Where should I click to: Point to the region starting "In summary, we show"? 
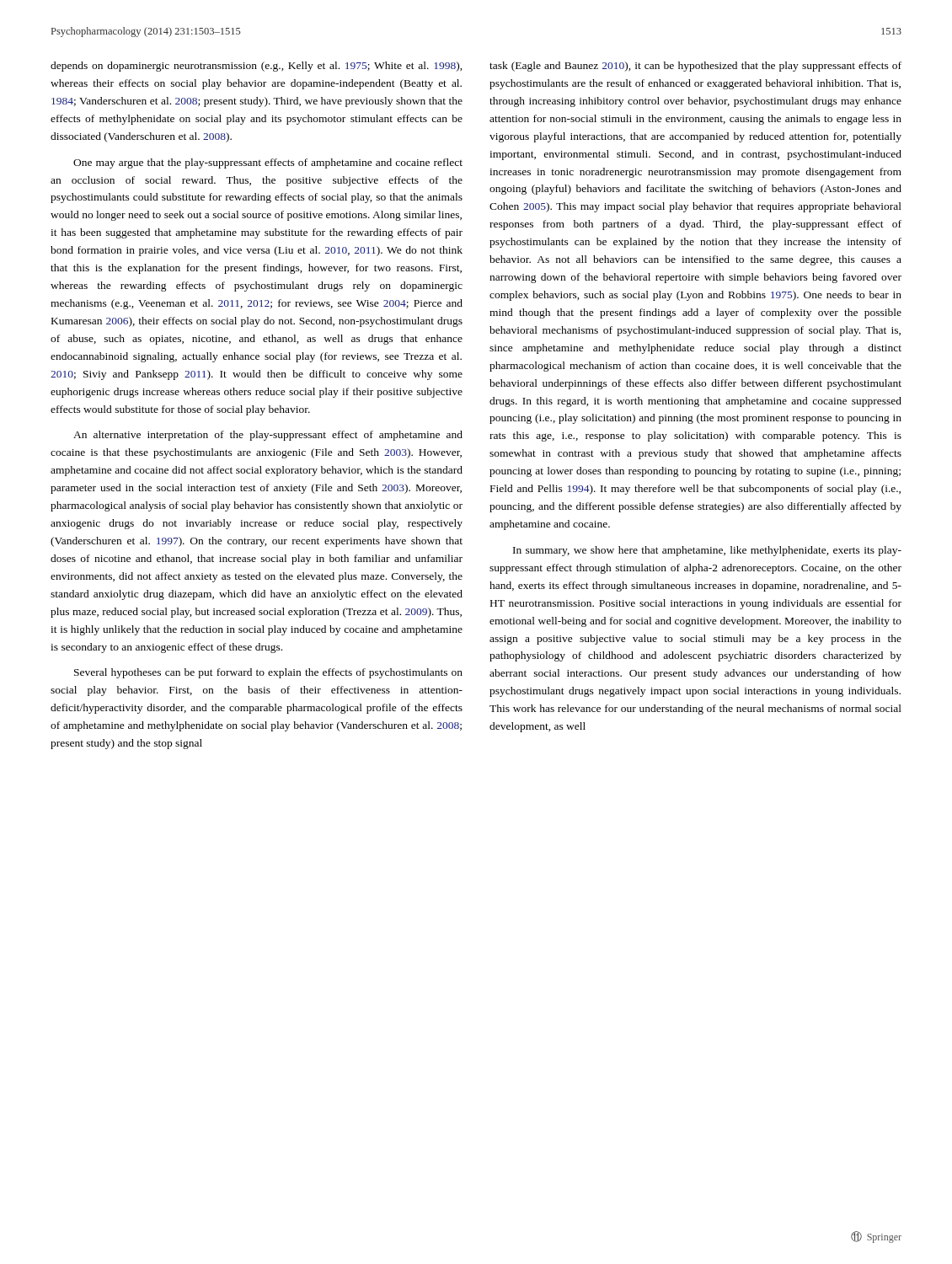695,639
